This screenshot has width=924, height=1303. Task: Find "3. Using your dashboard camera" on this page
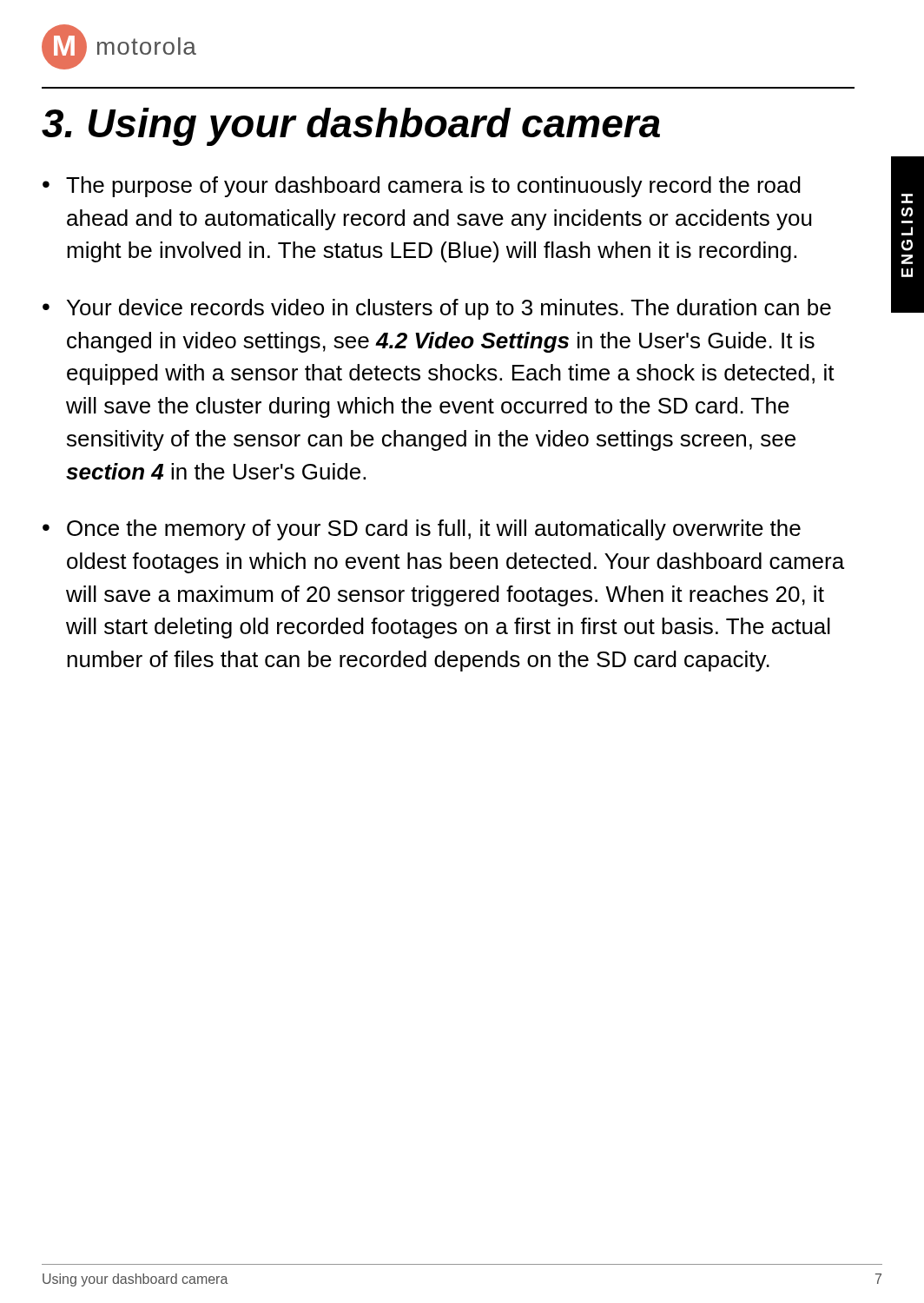pyautogui.click(x=351, y=123)
